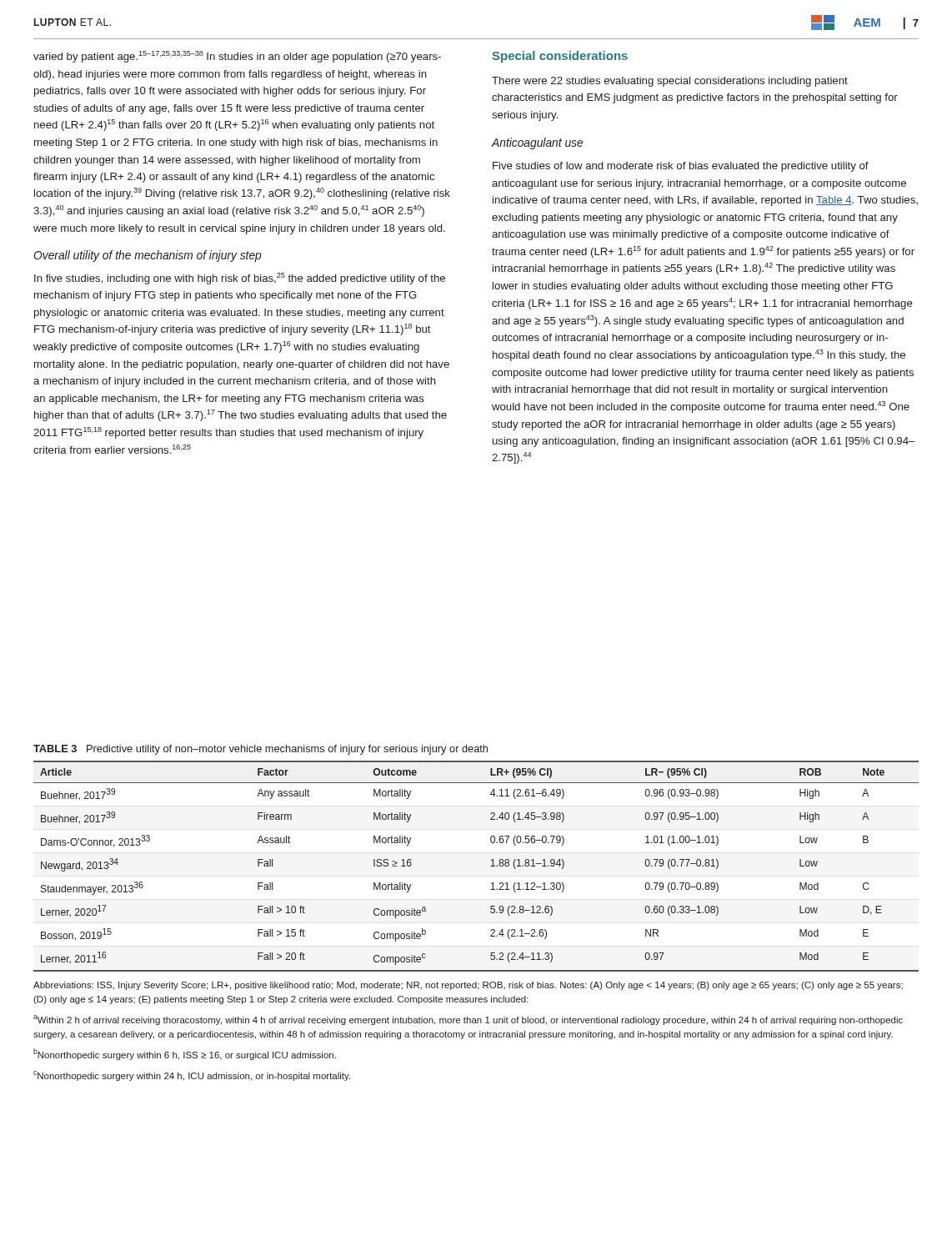Point to the text block starting "TABLE 3 Predictive utility"
The height and width of the screenshot is (1251, 952).
[x=261, y=748]
